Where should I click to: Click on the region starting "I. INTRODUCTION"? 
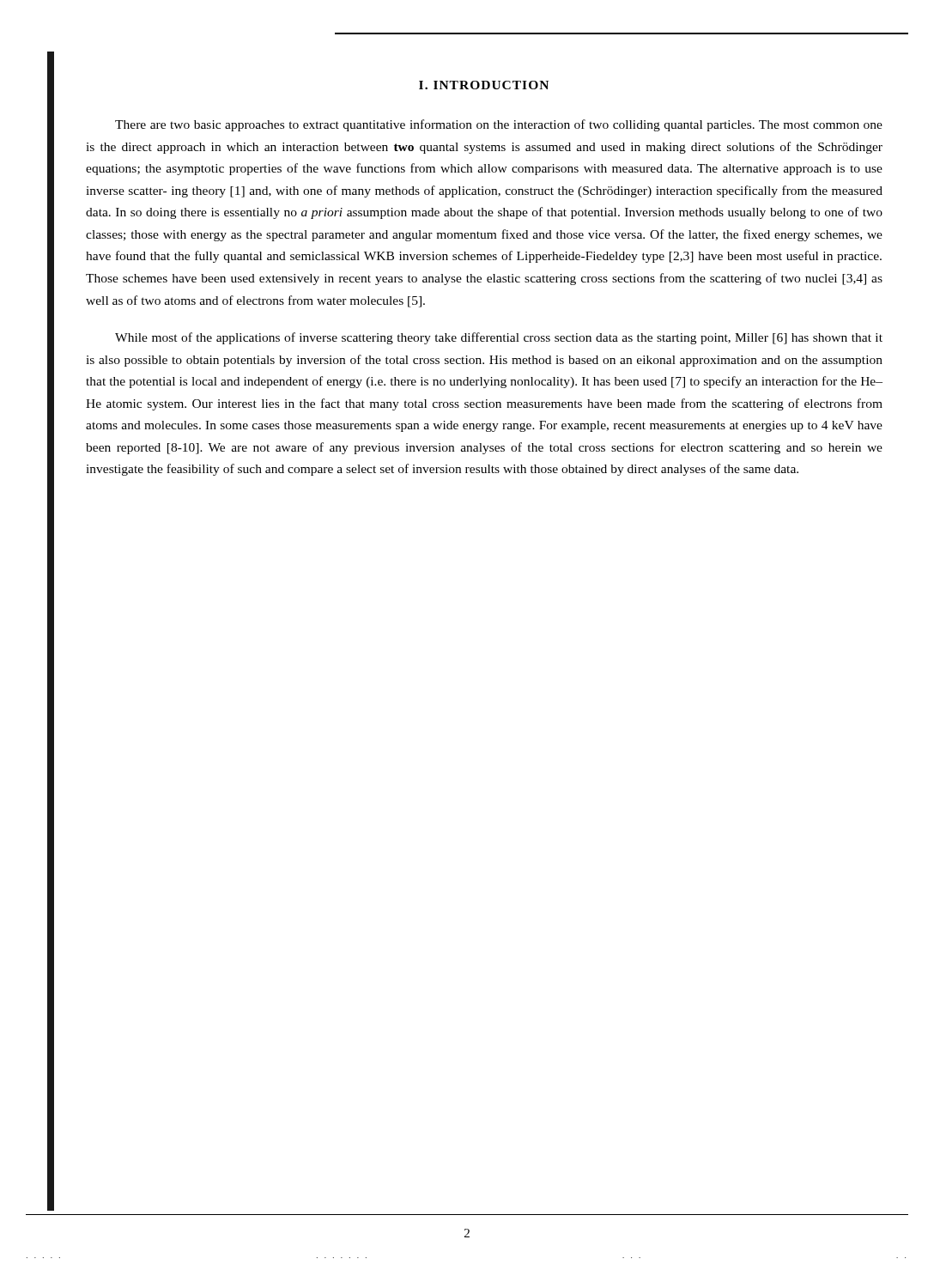[x=484, y=85]
